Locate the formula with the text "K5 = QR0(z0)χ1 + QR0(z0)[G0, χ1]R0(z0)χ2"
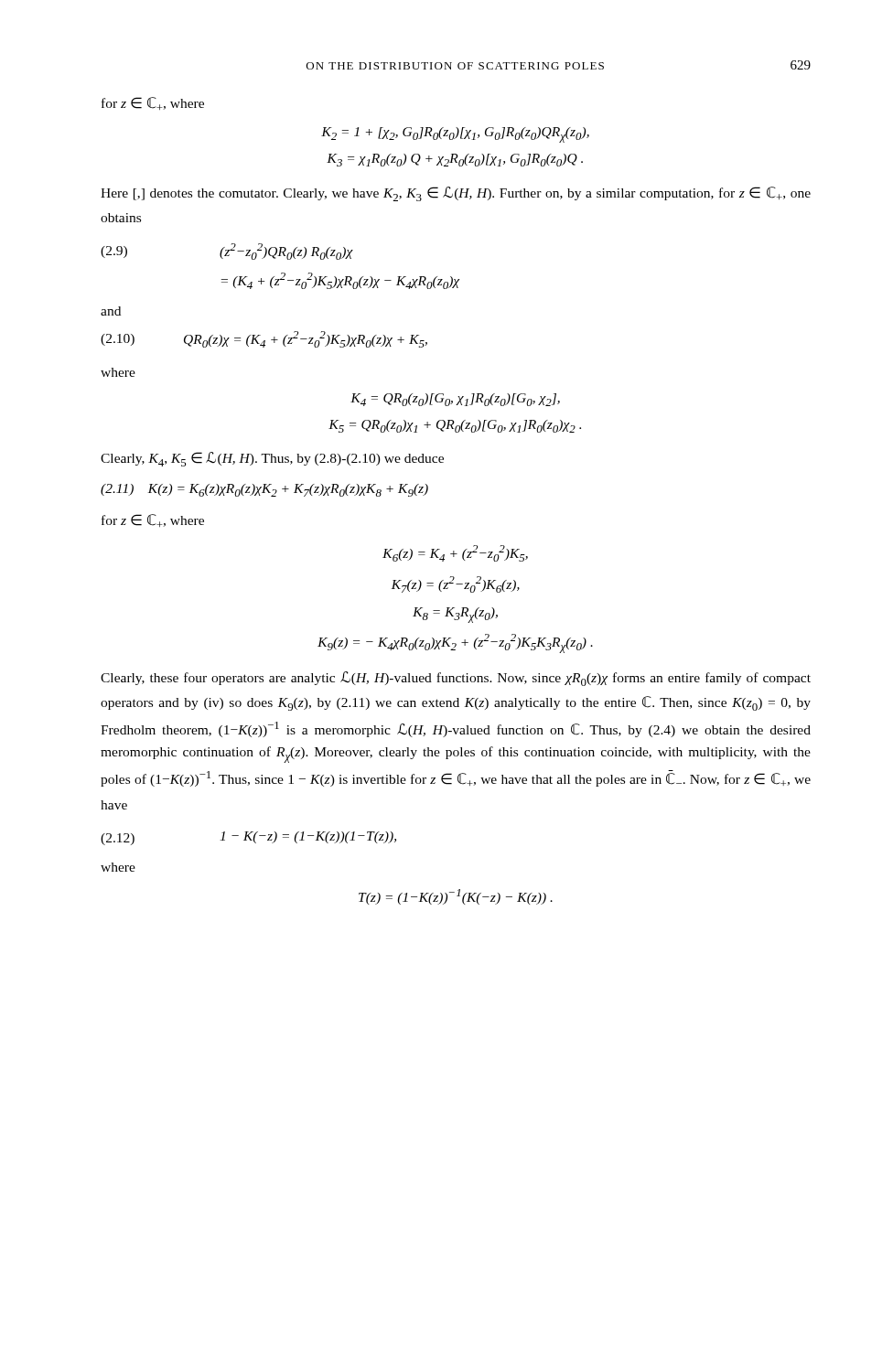This screenshot has height=1372, width=893. pyautogui.click(x=456, y=426)
